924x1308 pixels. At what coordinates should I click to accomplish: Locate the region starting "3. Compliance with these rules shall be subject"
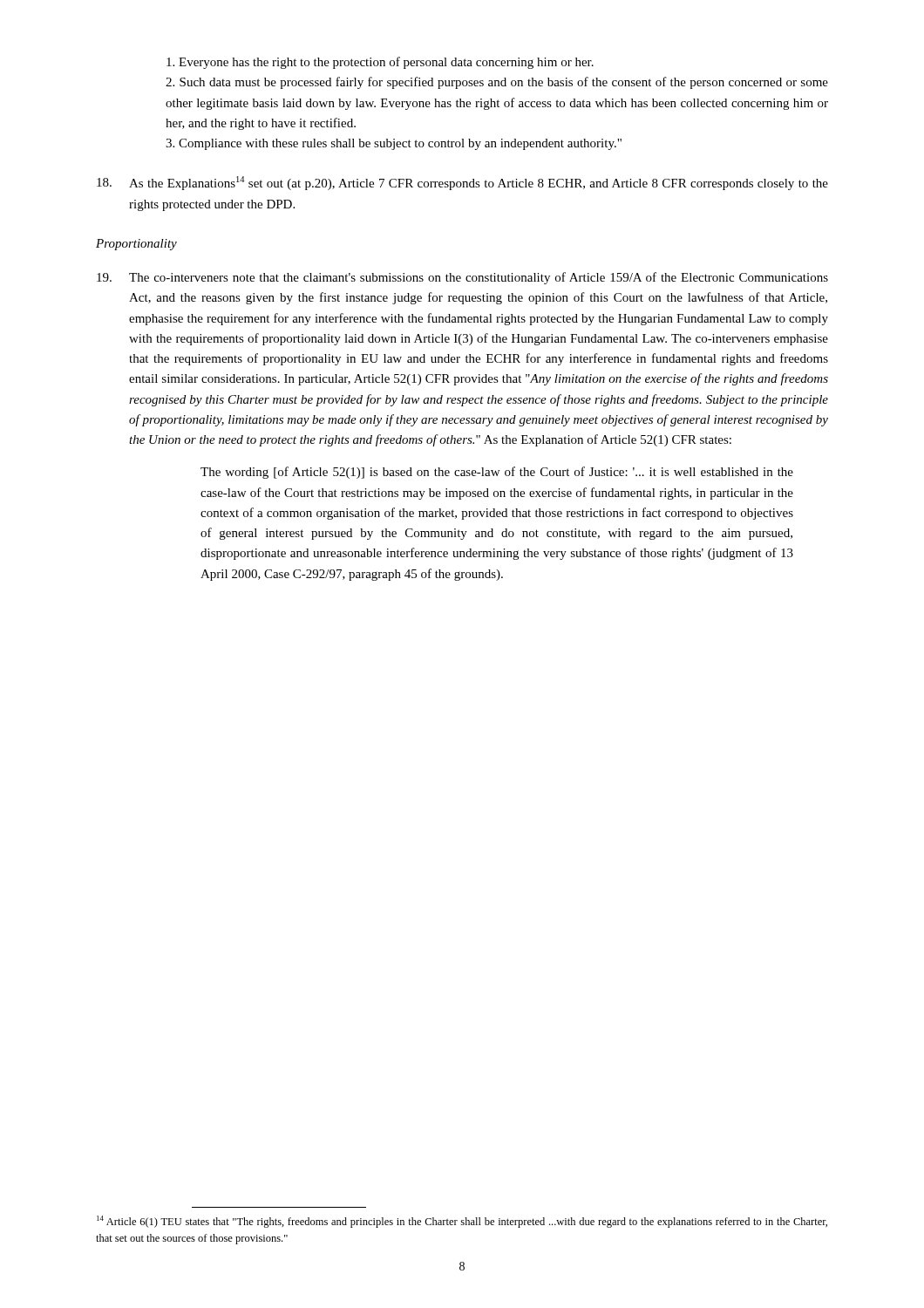pos(394,143)
